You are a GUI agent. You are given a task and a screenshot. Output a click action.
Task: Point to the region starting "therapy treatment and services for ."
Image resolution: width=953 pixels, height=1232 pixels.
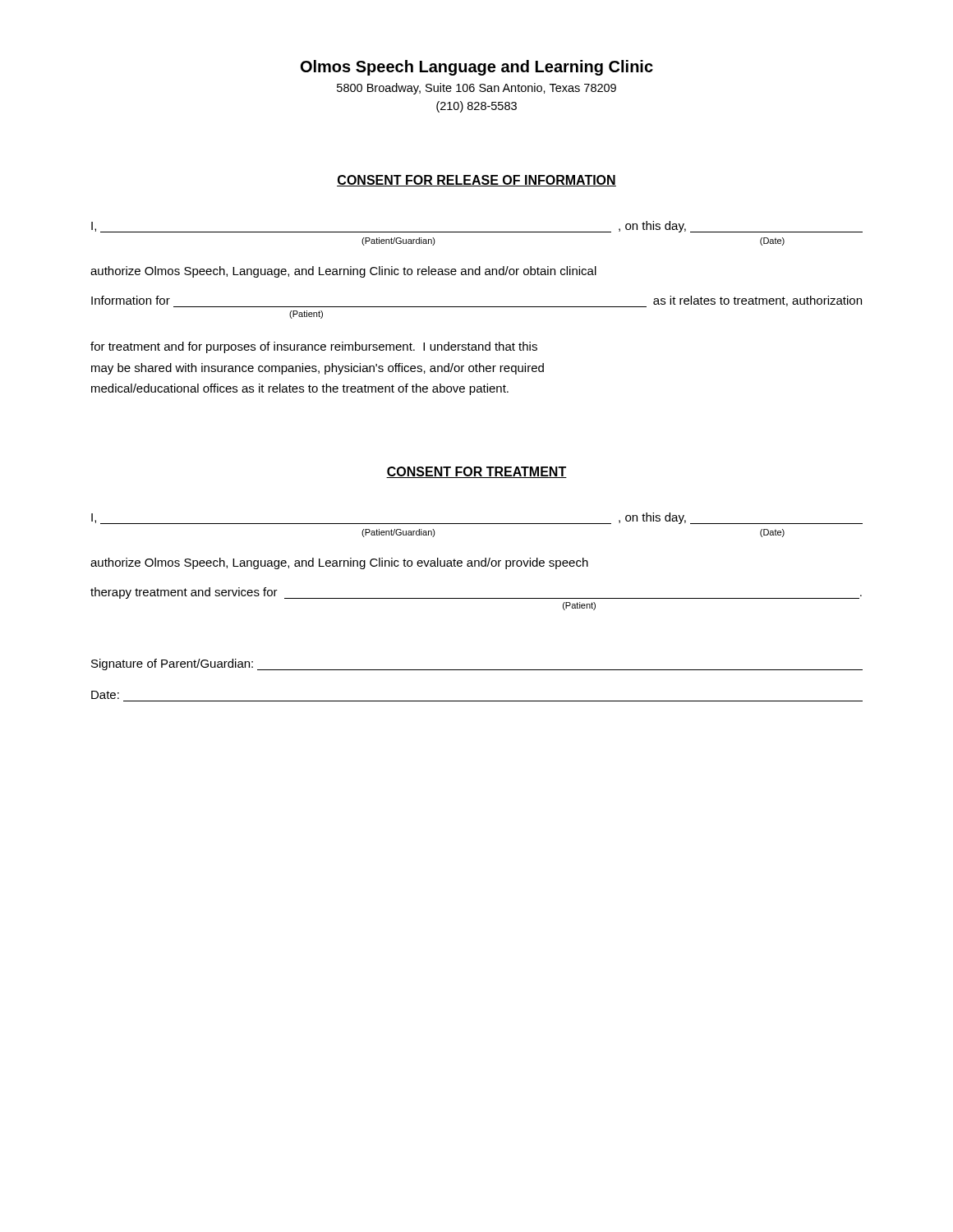(476, 599)
